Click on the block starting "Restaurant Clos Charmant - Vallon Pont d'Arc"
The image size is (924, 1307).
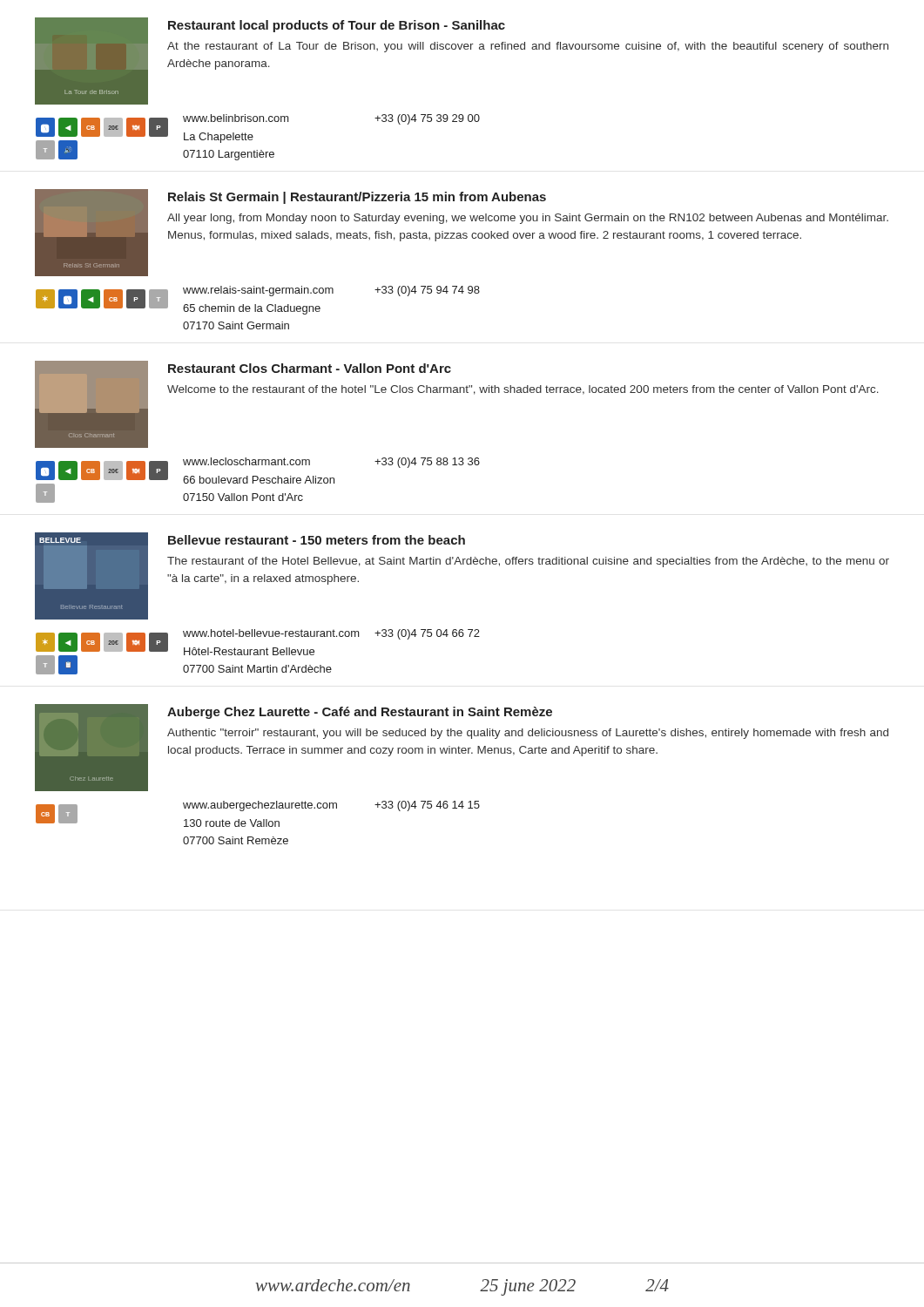point(309,368)
